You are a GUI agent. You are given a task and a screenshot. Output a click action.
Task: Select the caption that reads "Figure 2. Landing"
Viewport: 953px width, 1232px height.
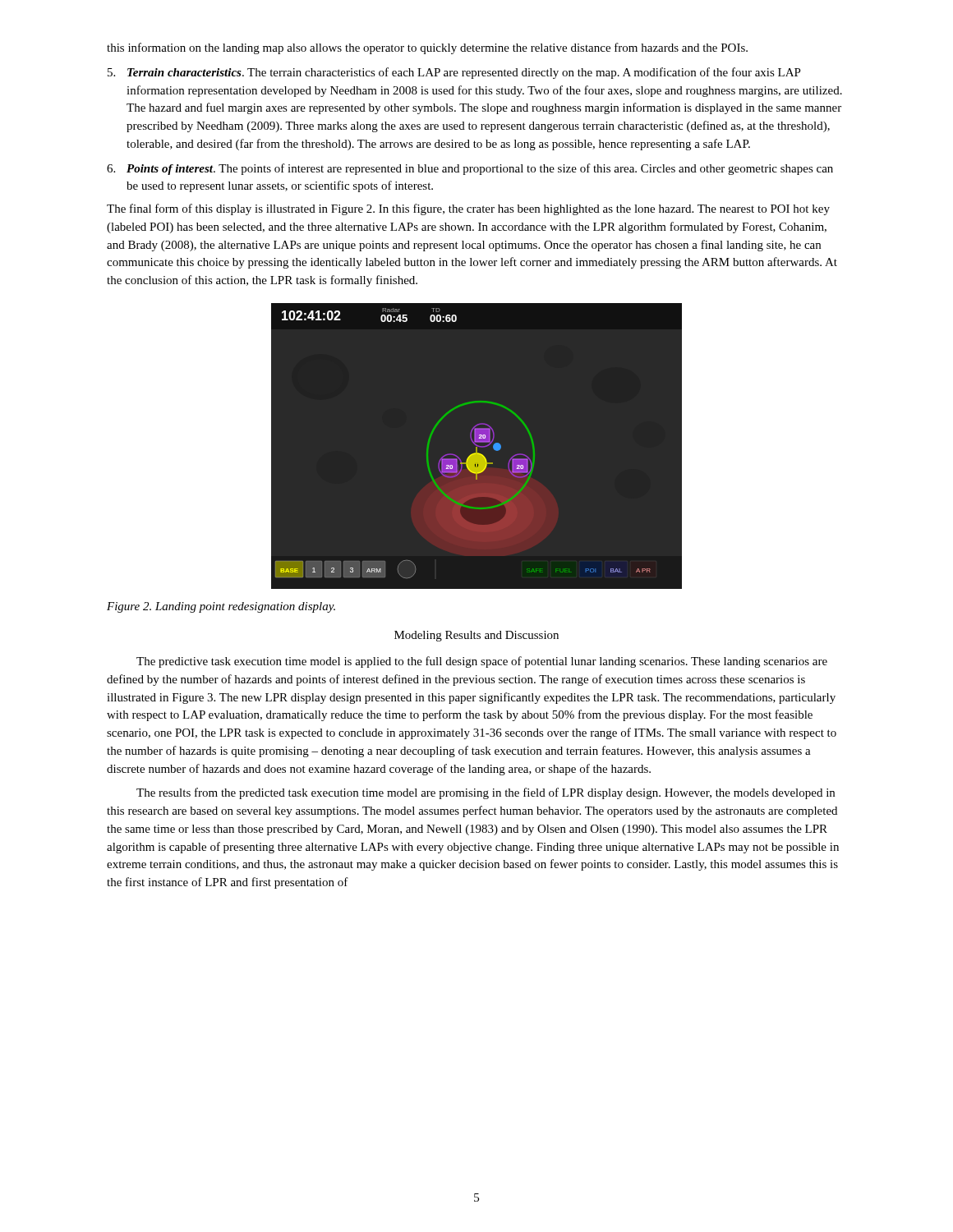[222, 606]
